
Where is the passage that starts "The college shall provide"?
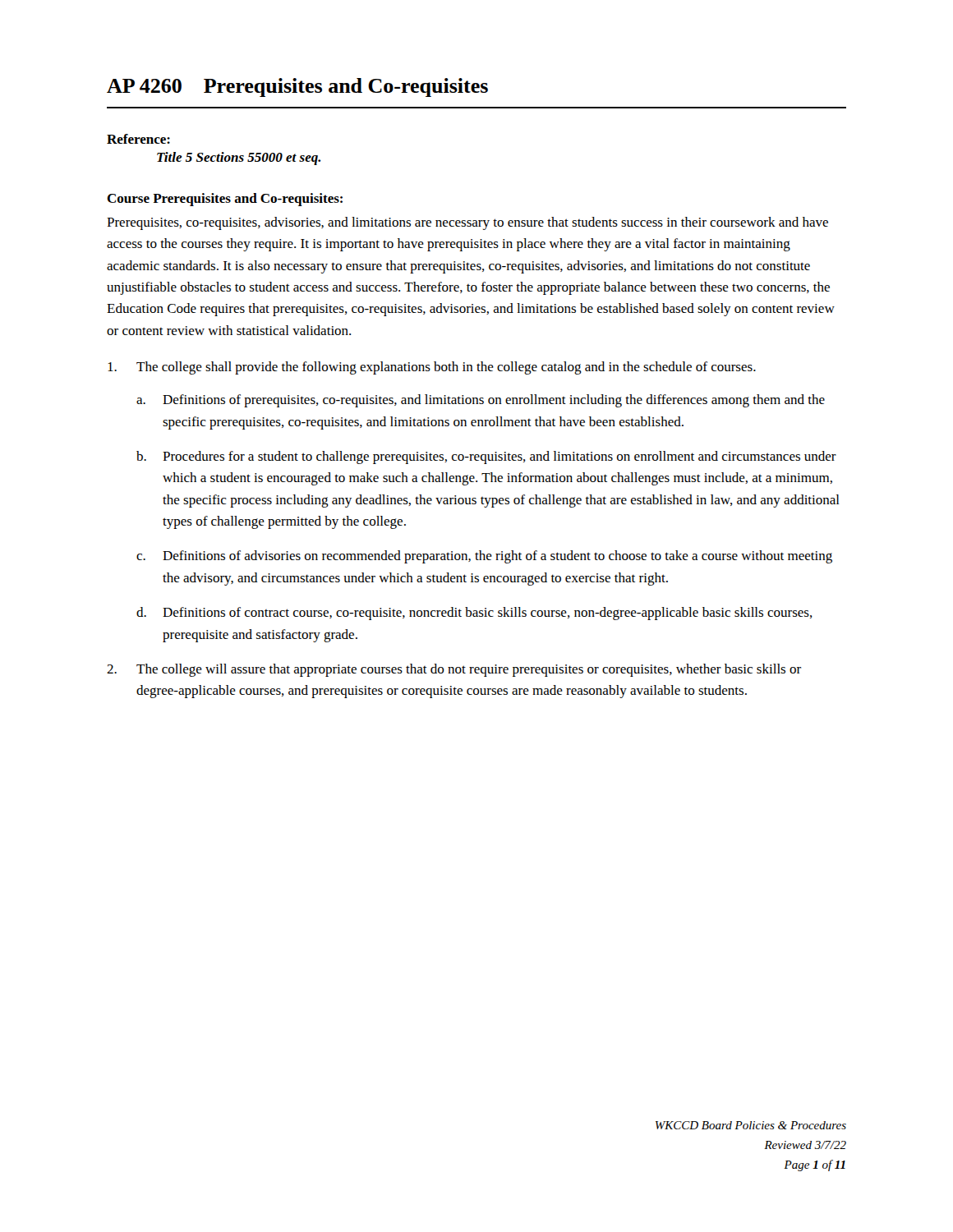coord(476,367)
